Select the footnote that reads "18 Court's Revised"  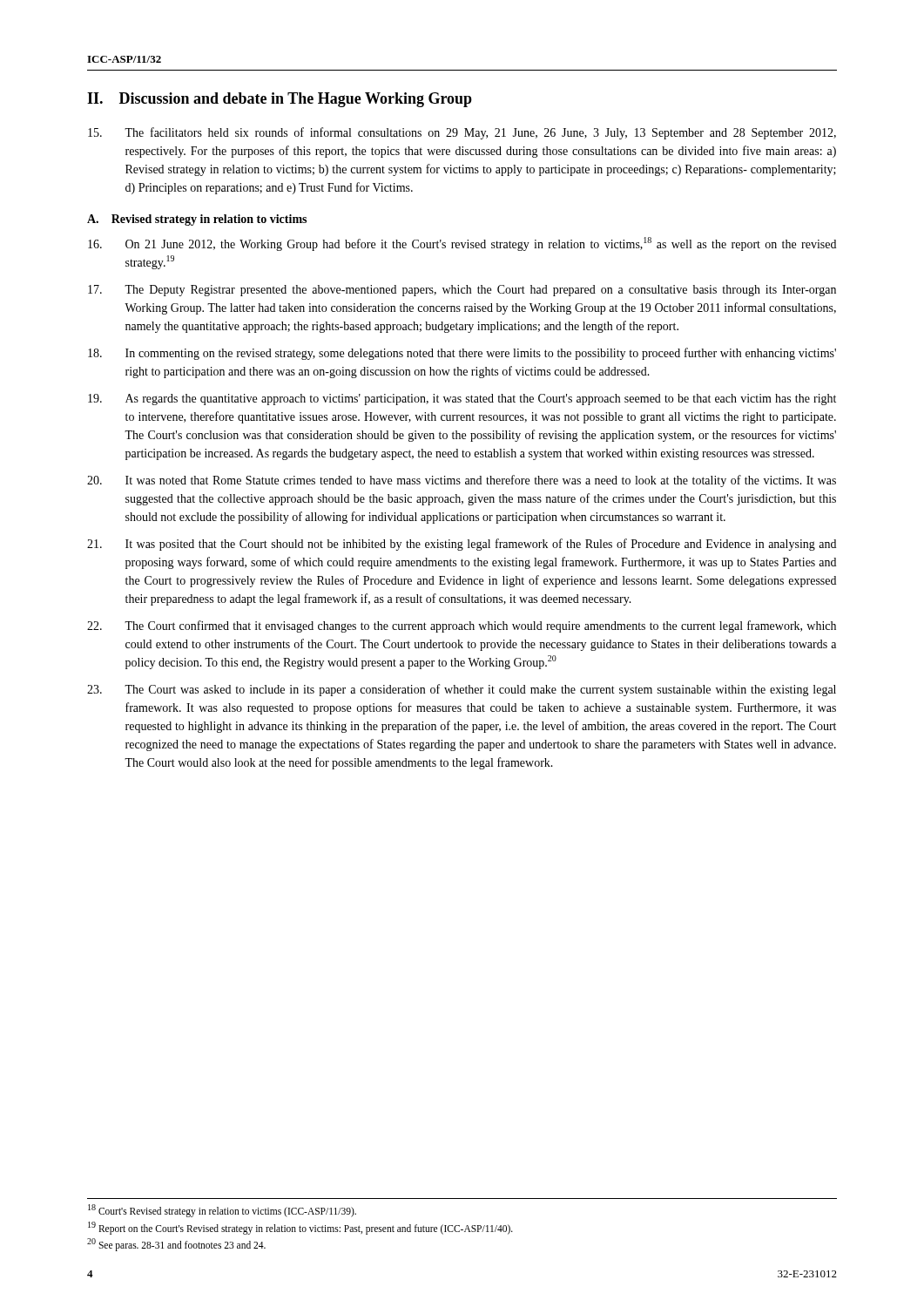222,1210
